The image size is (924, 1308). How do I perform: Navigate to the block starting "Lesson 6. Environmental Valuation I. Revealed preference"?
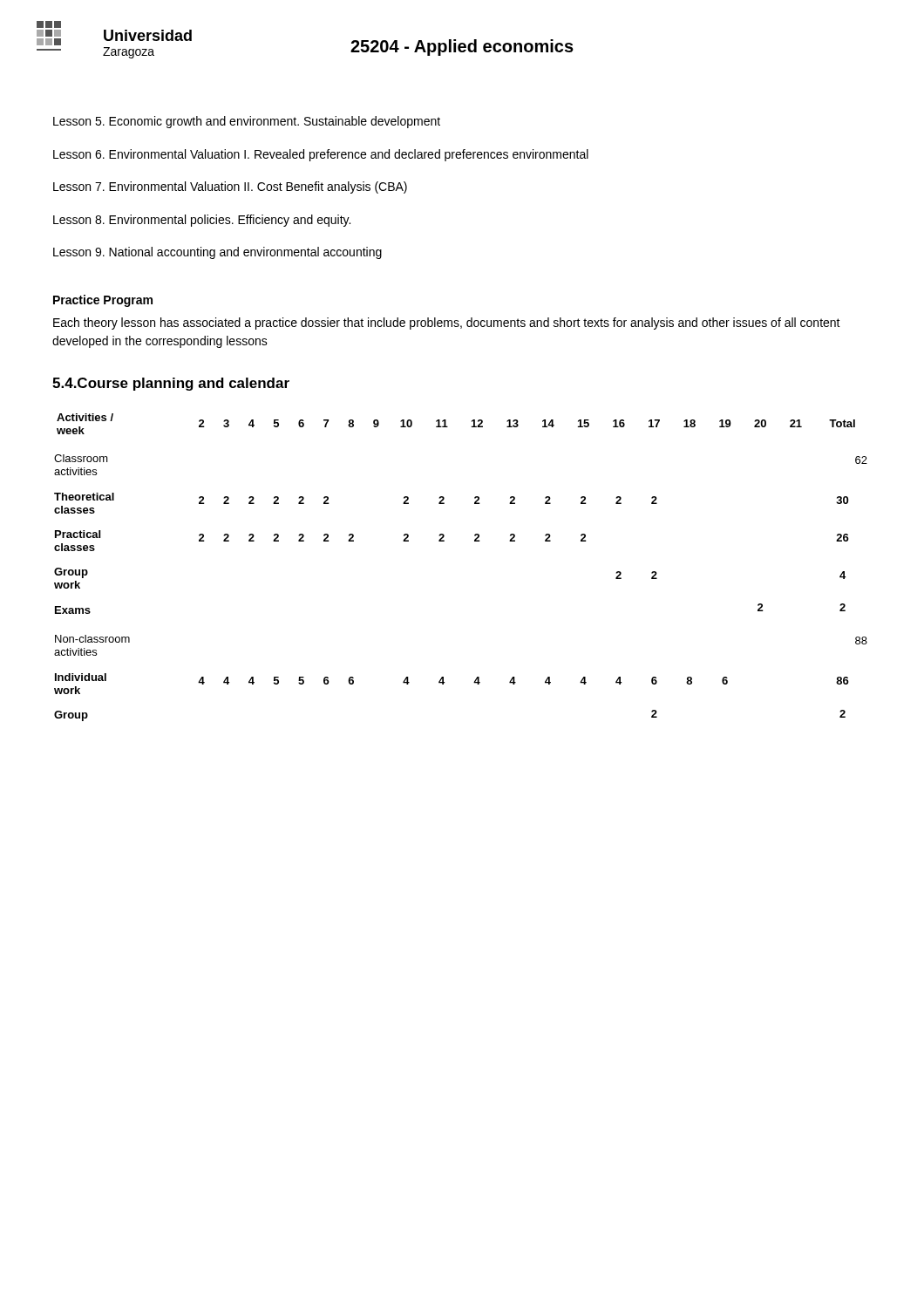[x=320, y=154]
